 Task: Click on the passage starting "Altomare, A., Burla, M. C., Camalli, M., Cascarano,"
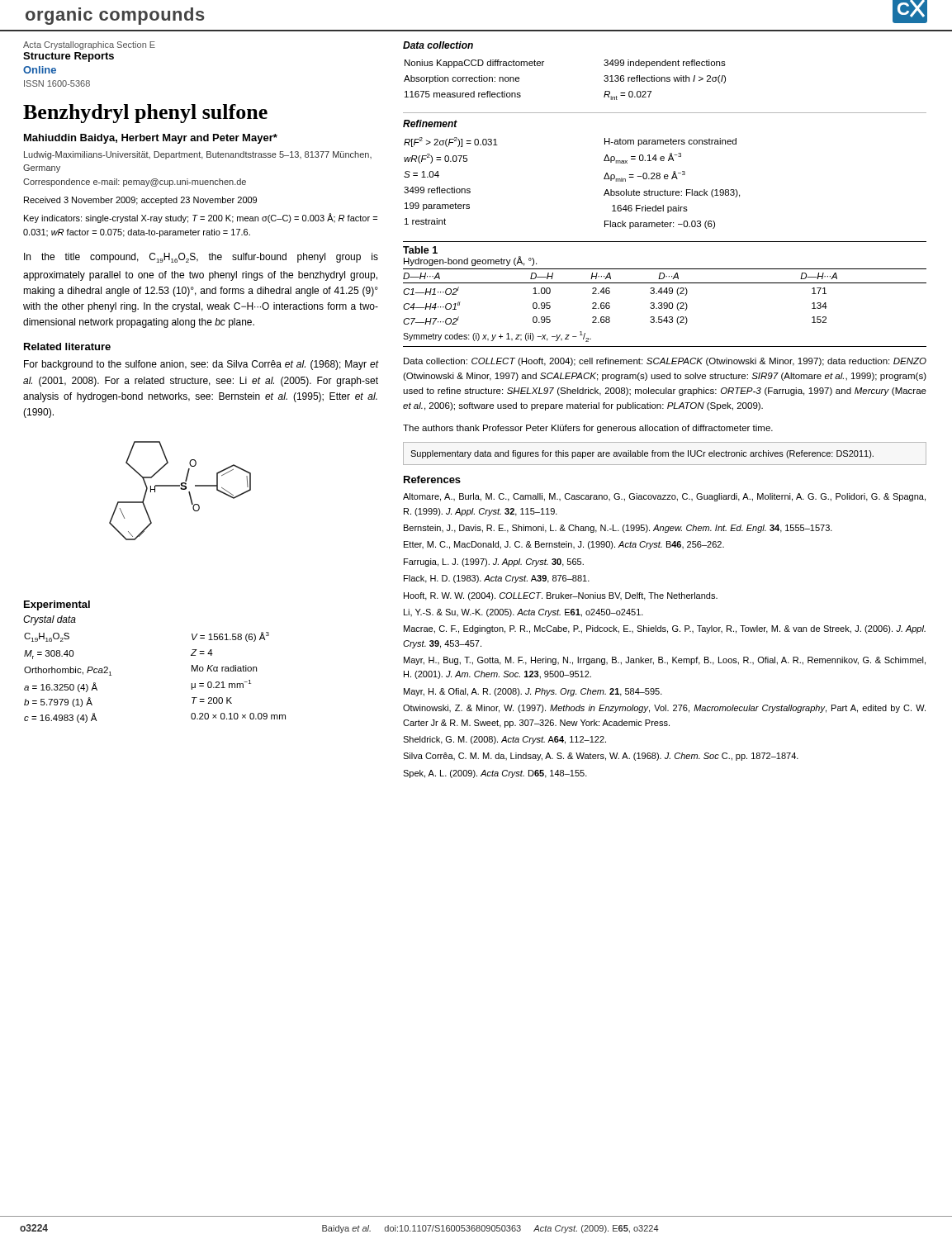665,504
